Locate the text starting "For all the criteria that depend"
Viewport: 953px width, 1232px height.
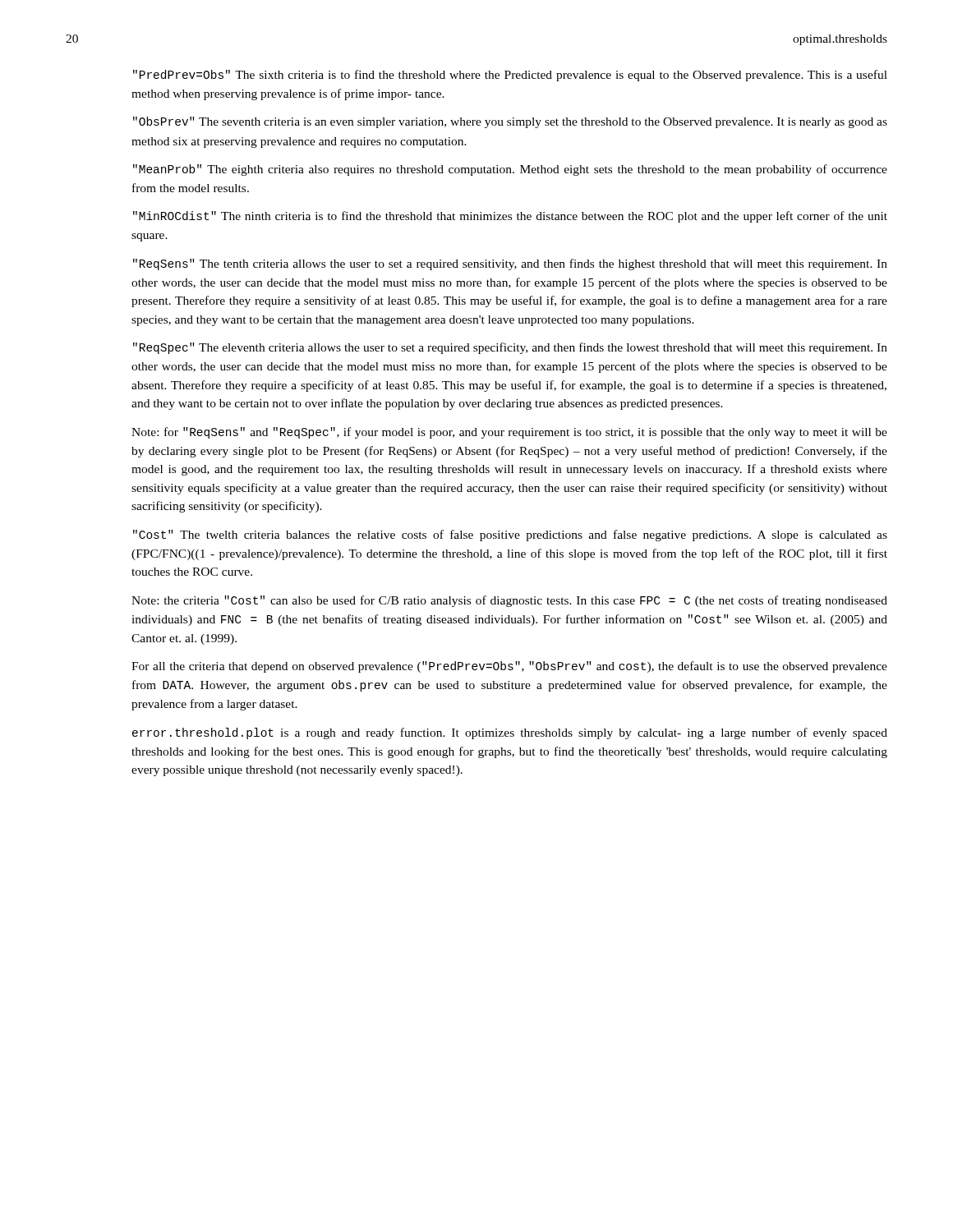click(509, 685)
